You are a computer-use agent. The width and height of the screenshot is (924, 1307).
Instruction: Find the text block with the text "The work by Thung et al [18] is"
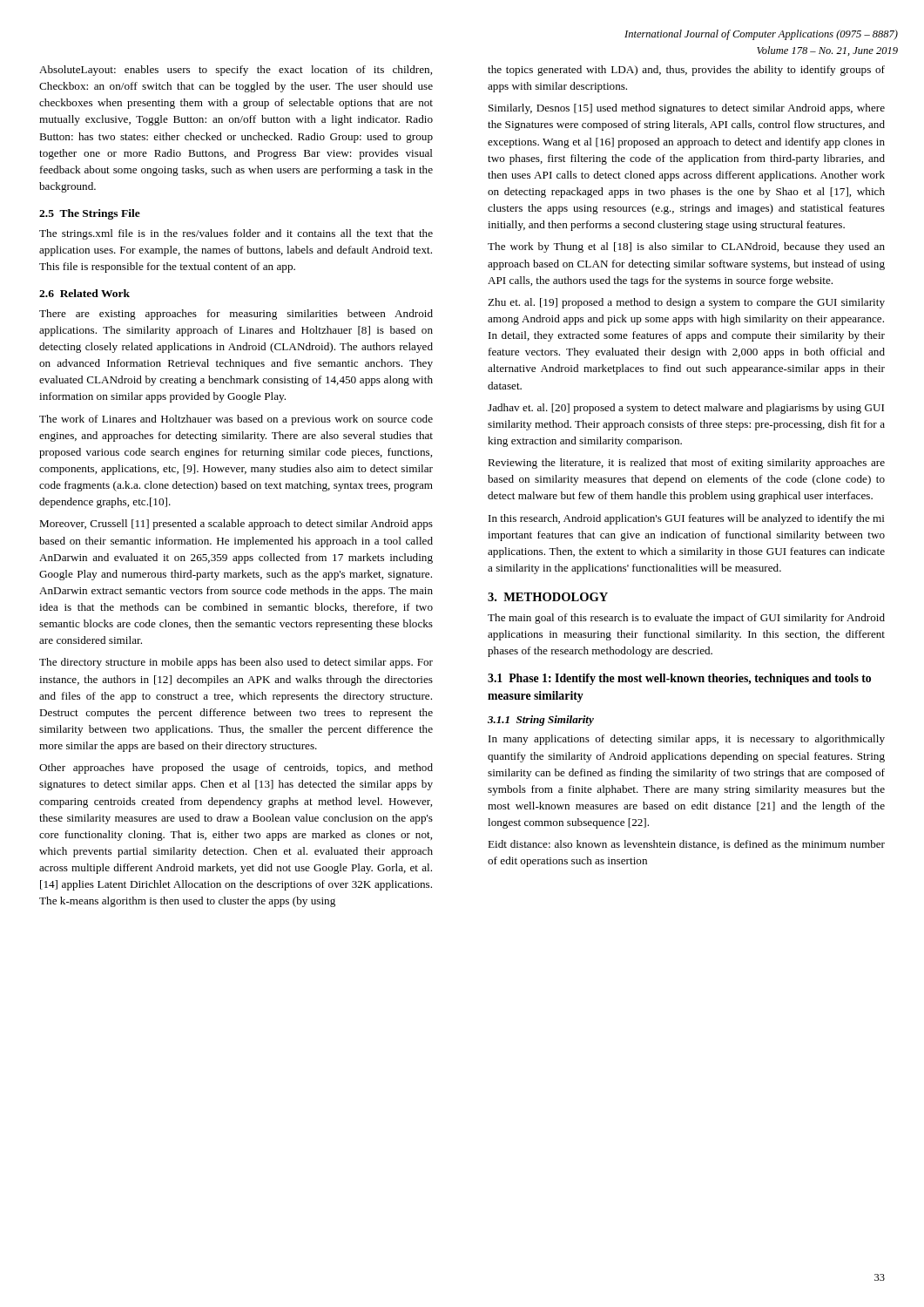point(686,263)
